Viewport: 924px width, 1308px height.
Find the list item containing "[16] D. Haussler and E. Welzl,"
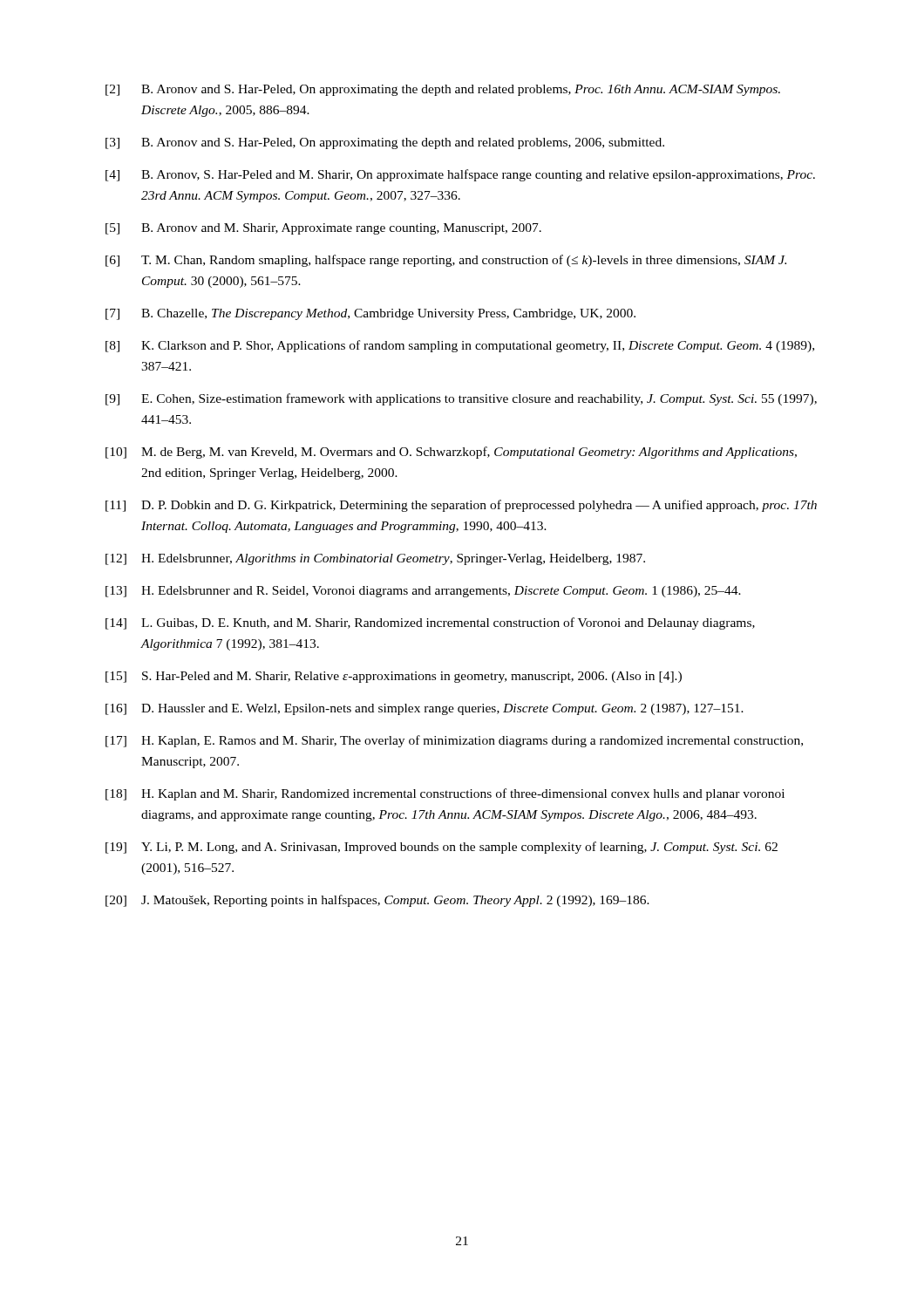pyautogui.click(x=462, y=708)
